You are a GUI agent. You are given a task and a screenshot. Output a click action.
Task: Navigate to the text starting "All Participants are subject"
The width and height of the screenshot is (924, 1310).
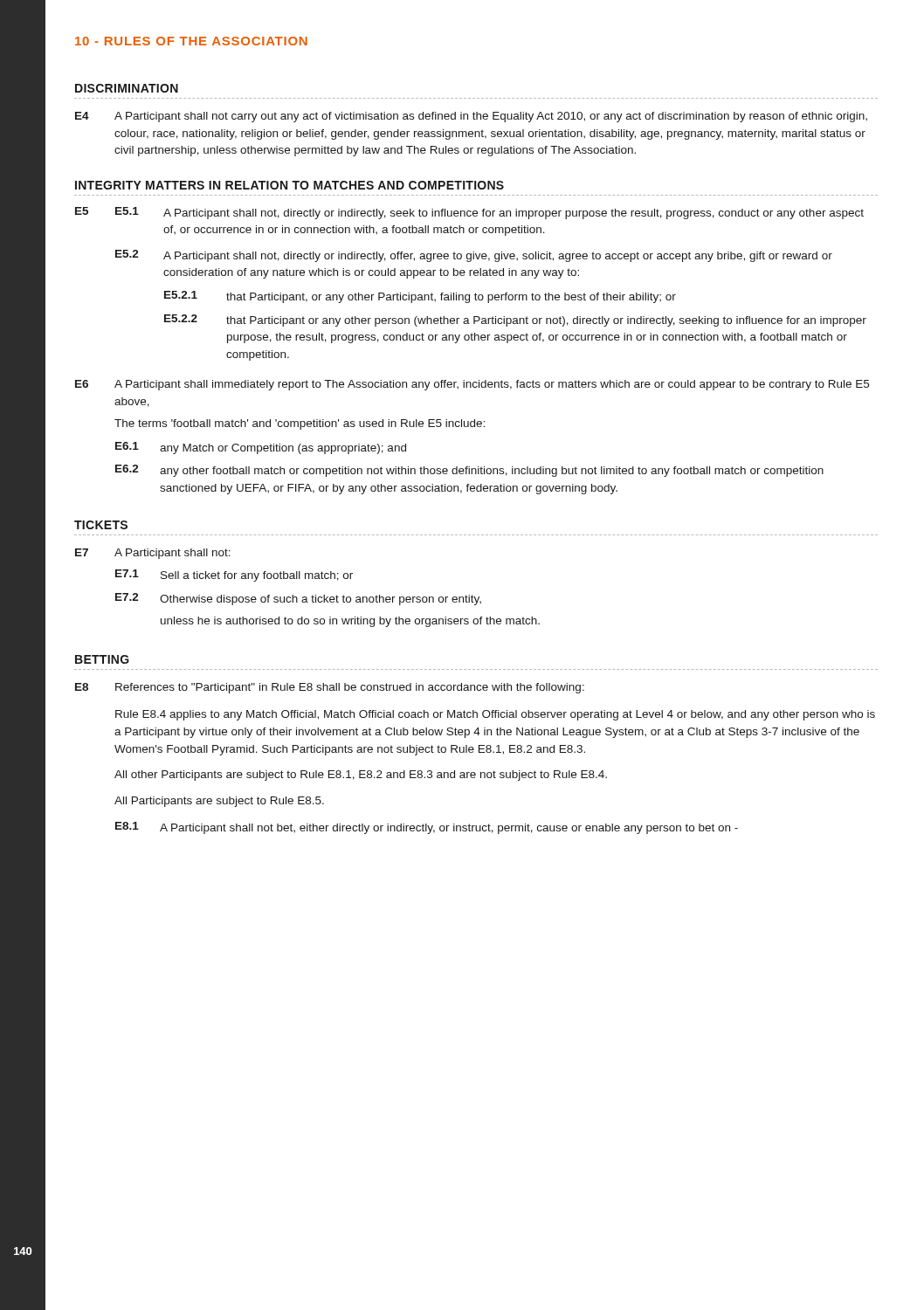point(220,800)
